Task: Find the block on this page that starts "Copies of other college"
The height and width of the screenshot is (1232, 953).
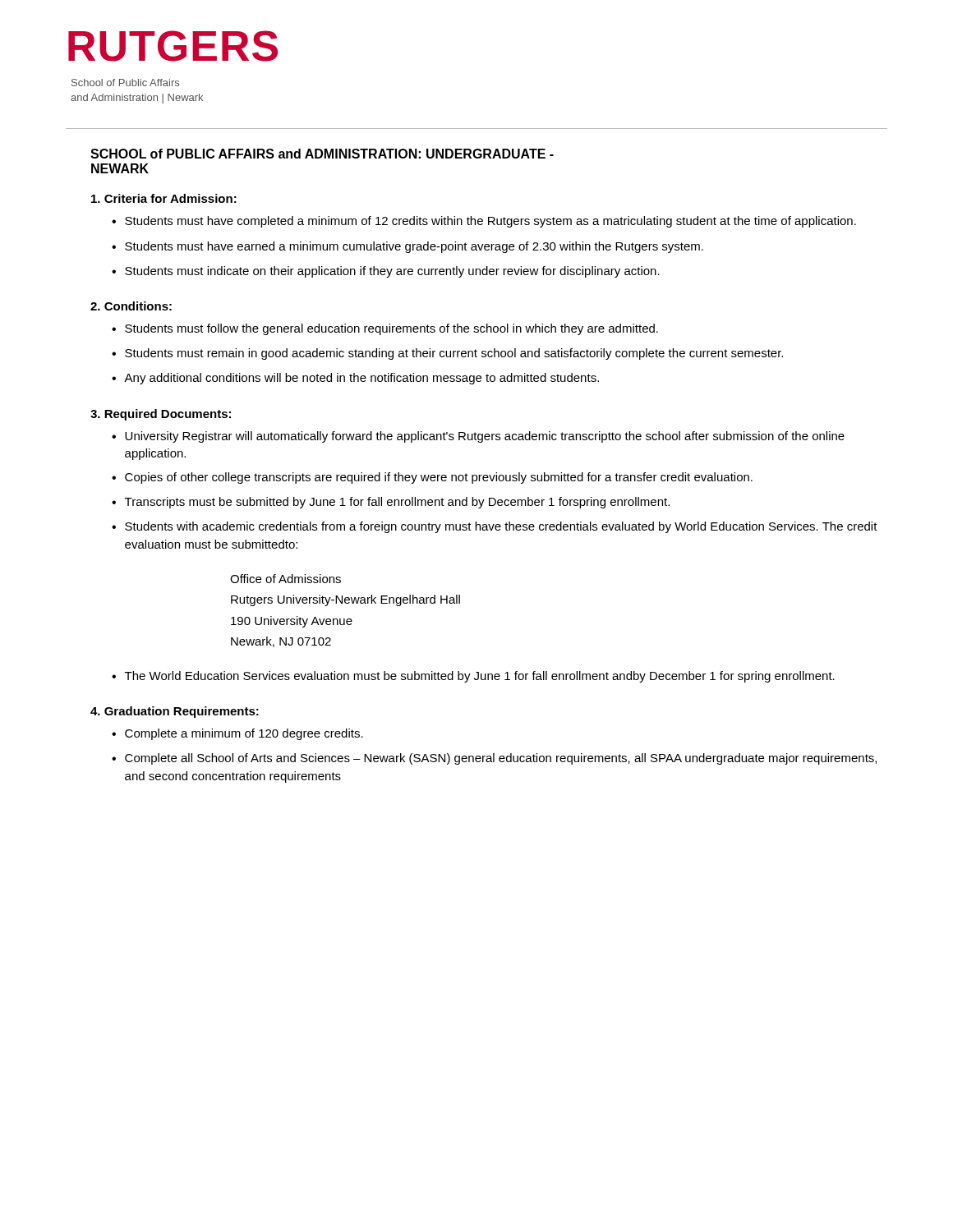Action: 439,477
